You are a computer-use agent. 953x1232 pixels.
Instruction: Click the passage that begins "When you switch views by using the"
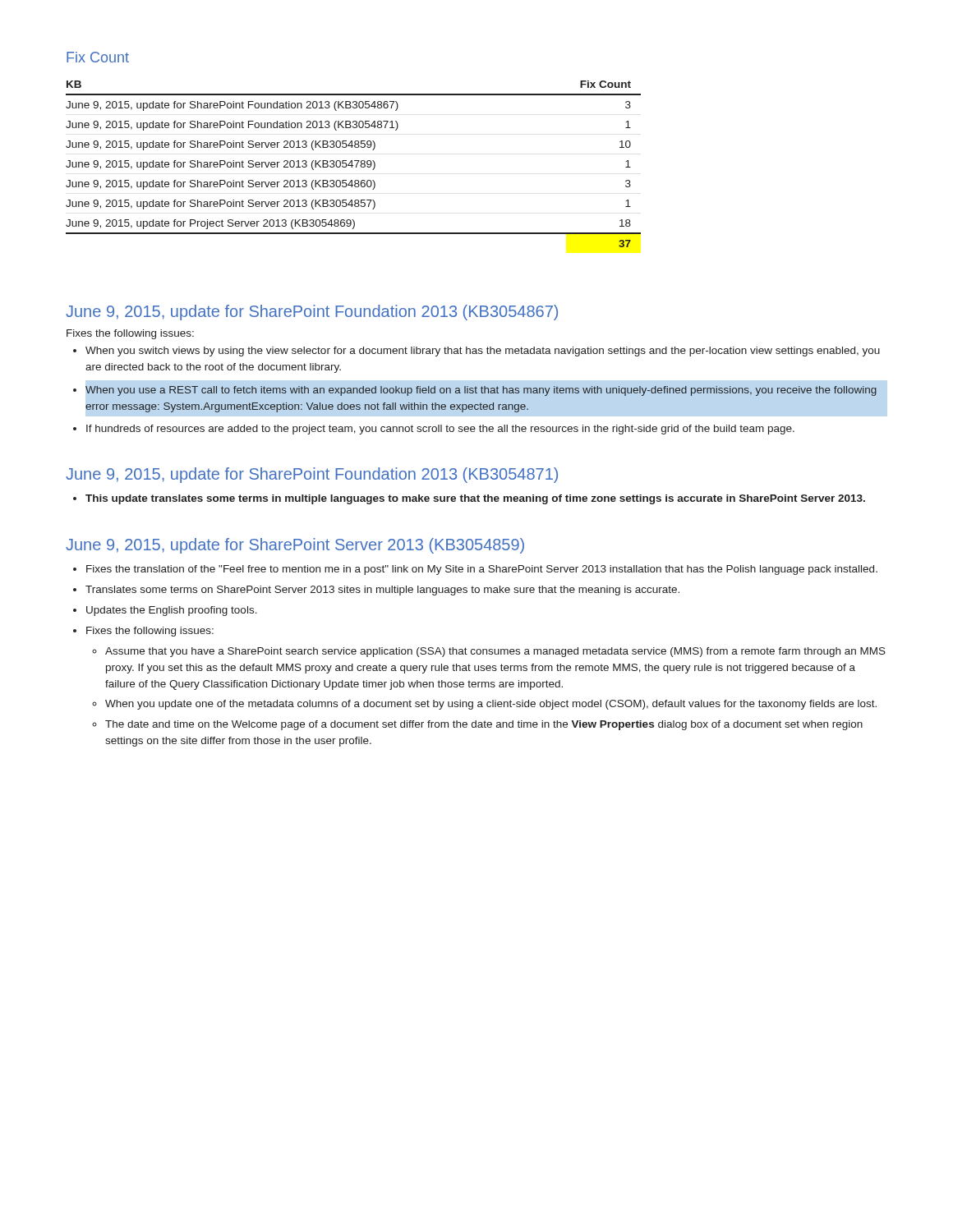[x=476, y=390]
